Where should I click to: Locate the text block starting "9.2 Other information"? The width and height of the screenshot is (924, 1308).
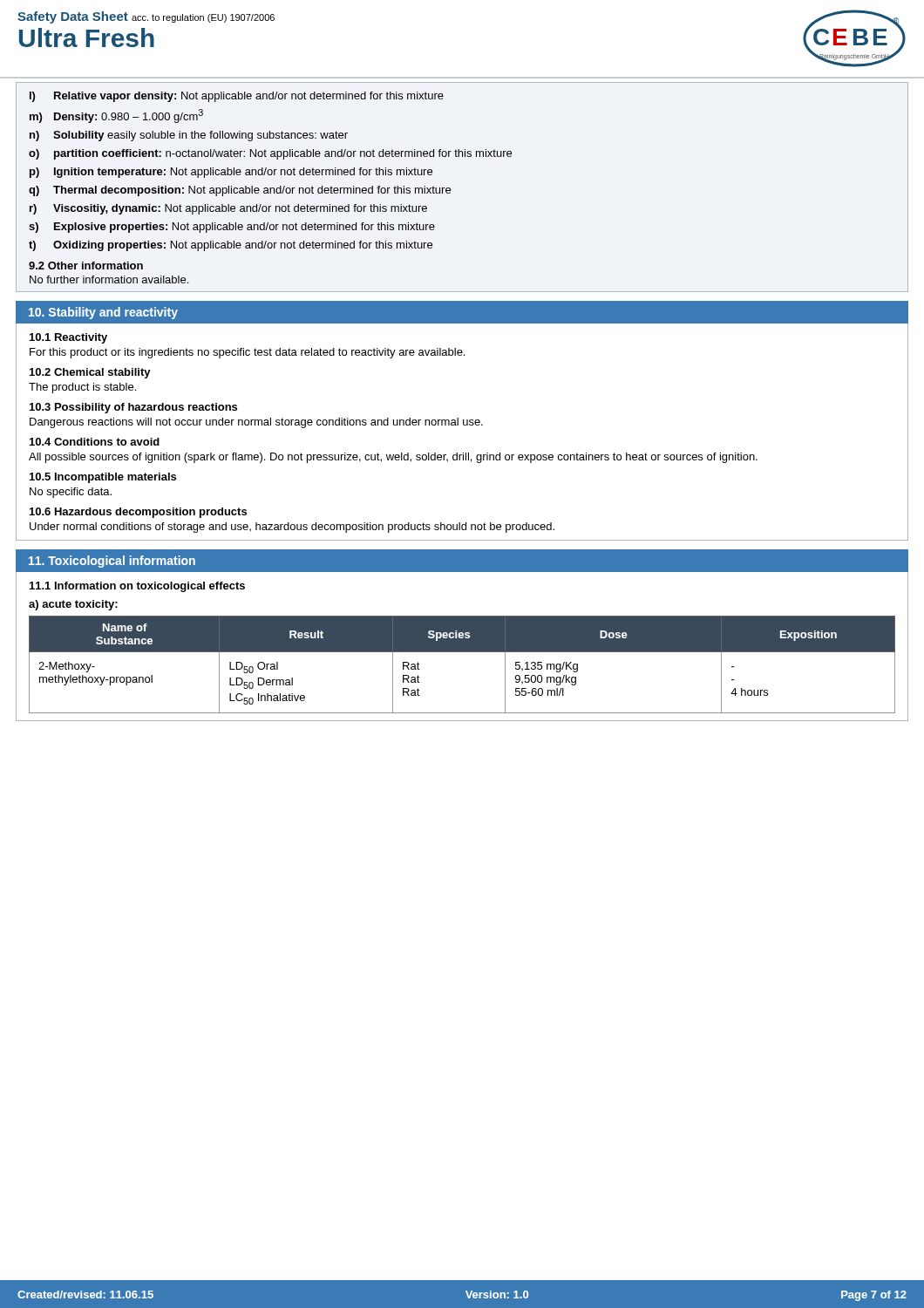point(86,266)
